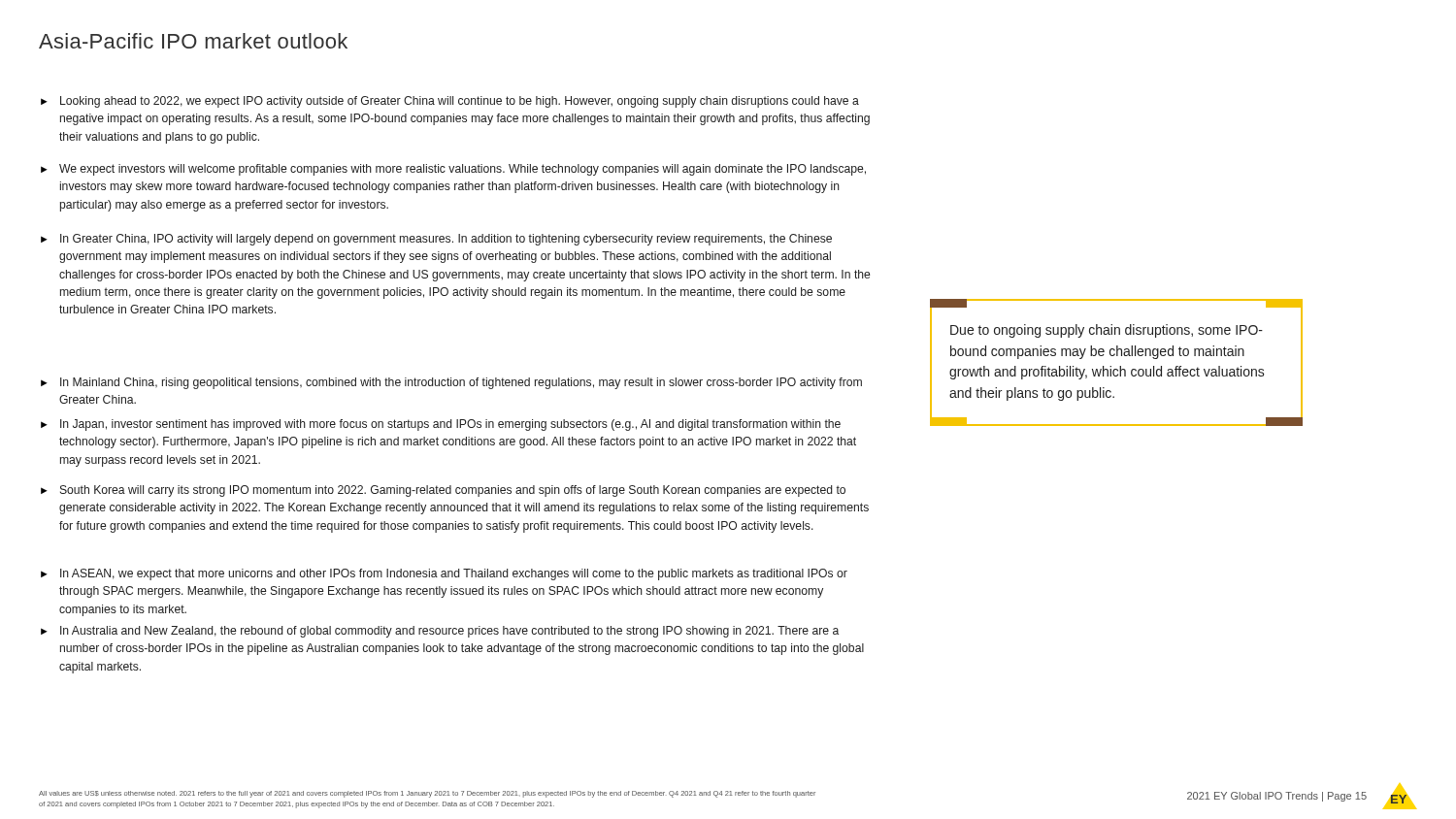Find "Asia-Pacific IPO market outlook" on this page

click(194, 42)
